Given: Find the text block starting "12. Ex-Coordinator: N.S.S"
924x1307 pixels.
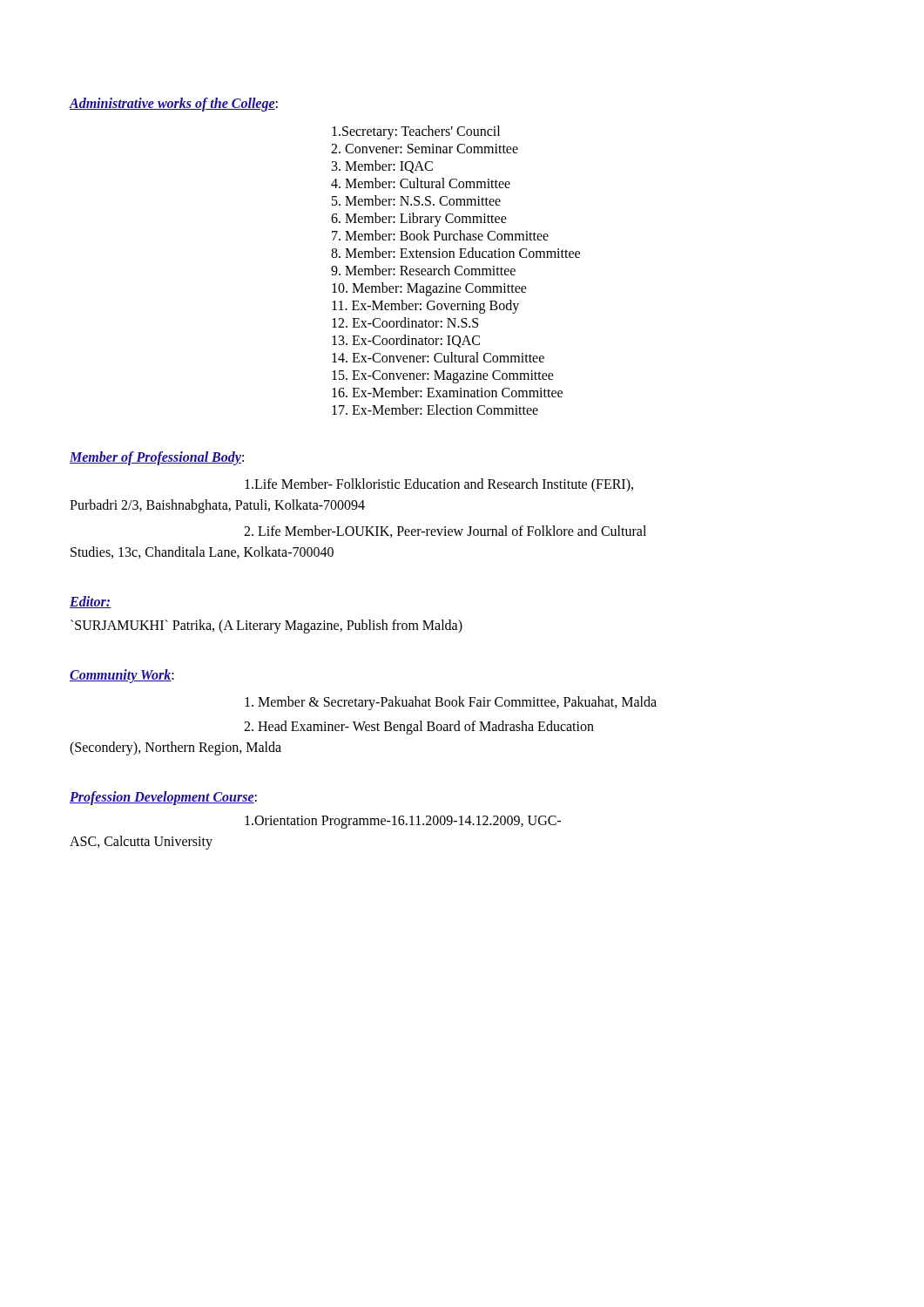Looking at the screenshot, I should (405, 323).
